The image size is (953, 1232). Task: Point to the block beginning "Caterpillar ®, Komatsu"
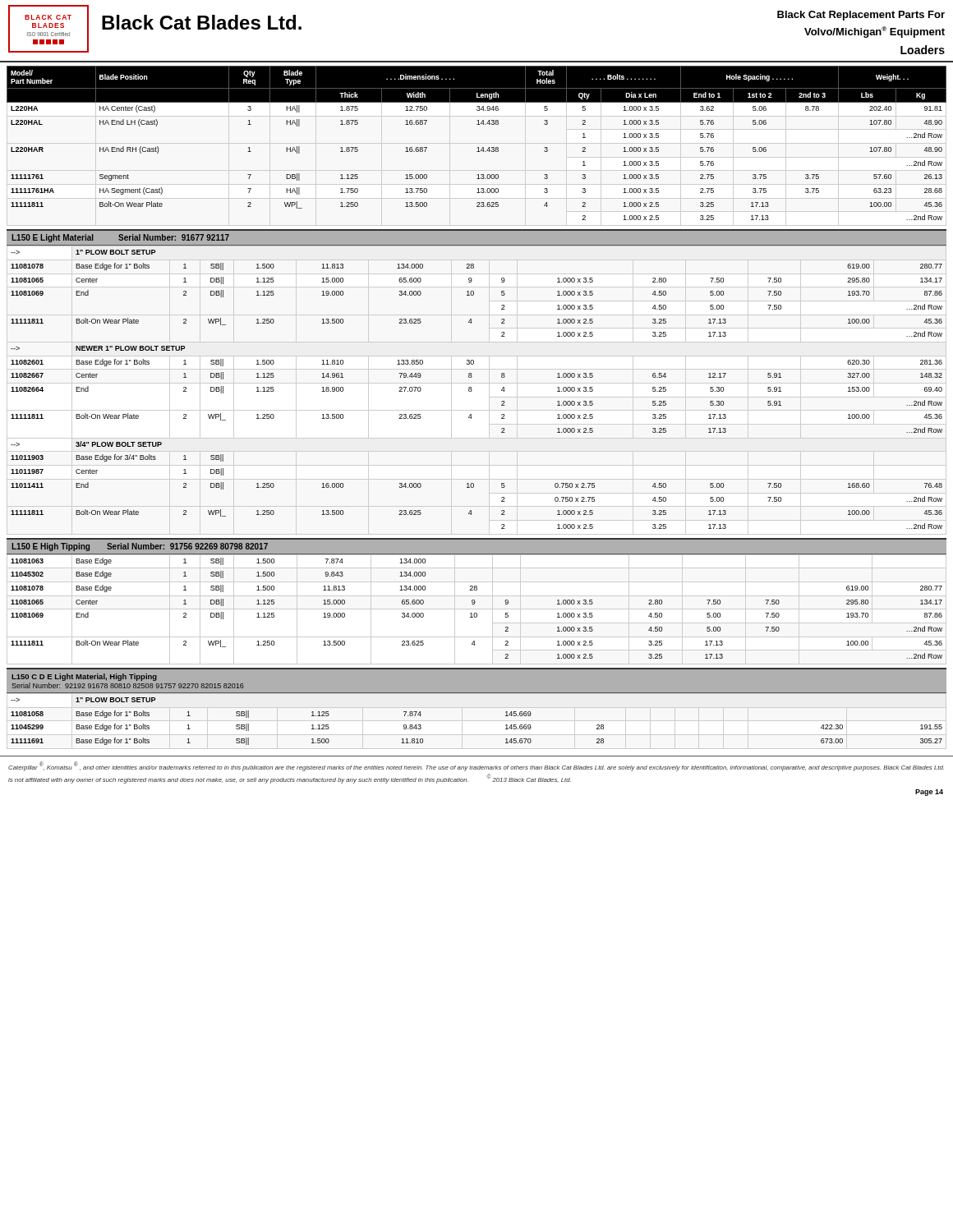[476, 773]
